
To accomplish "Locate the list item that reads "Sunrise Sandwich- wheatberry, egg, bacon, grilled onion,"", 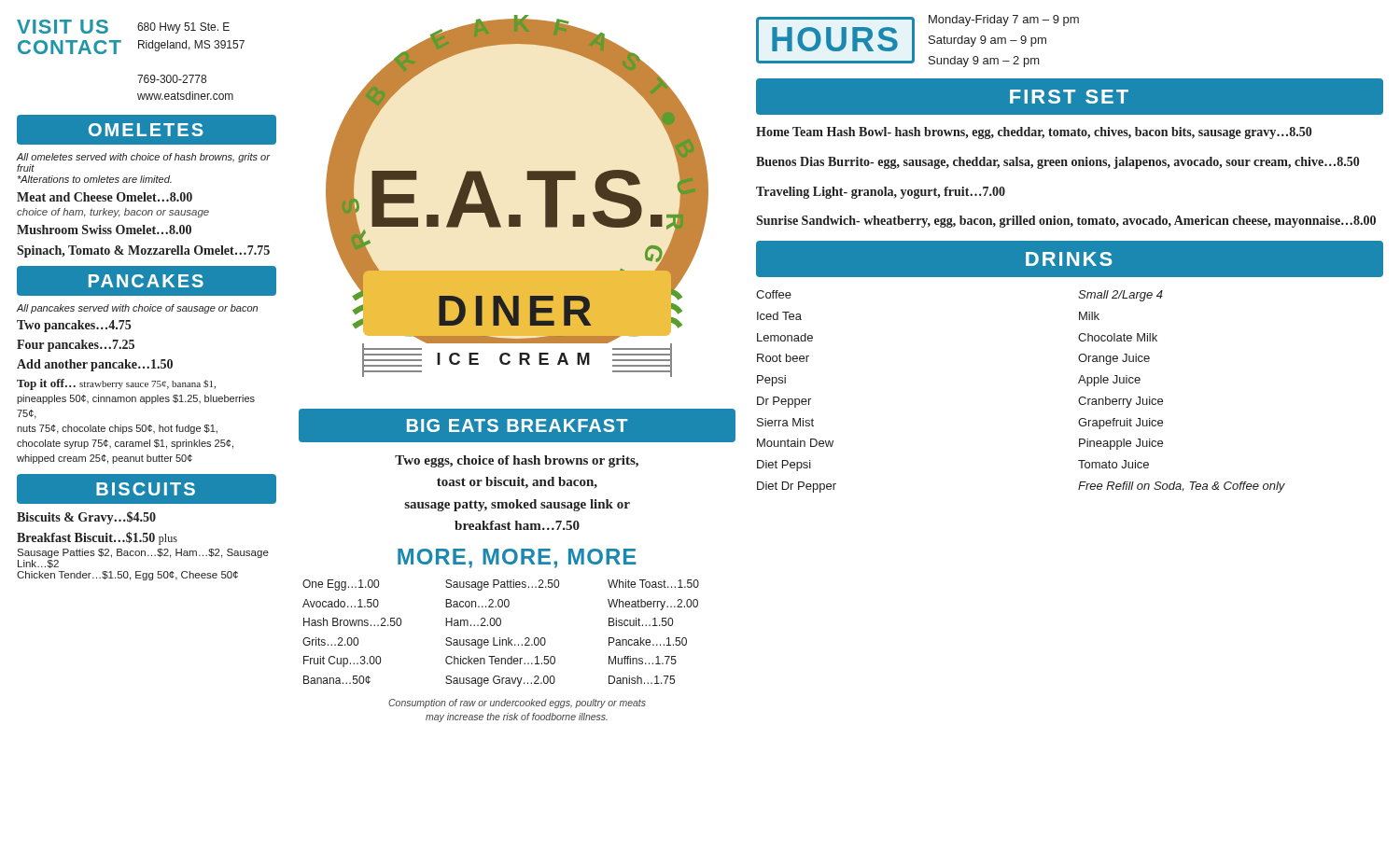I will pyautogui.click(x=1066, y=221).
